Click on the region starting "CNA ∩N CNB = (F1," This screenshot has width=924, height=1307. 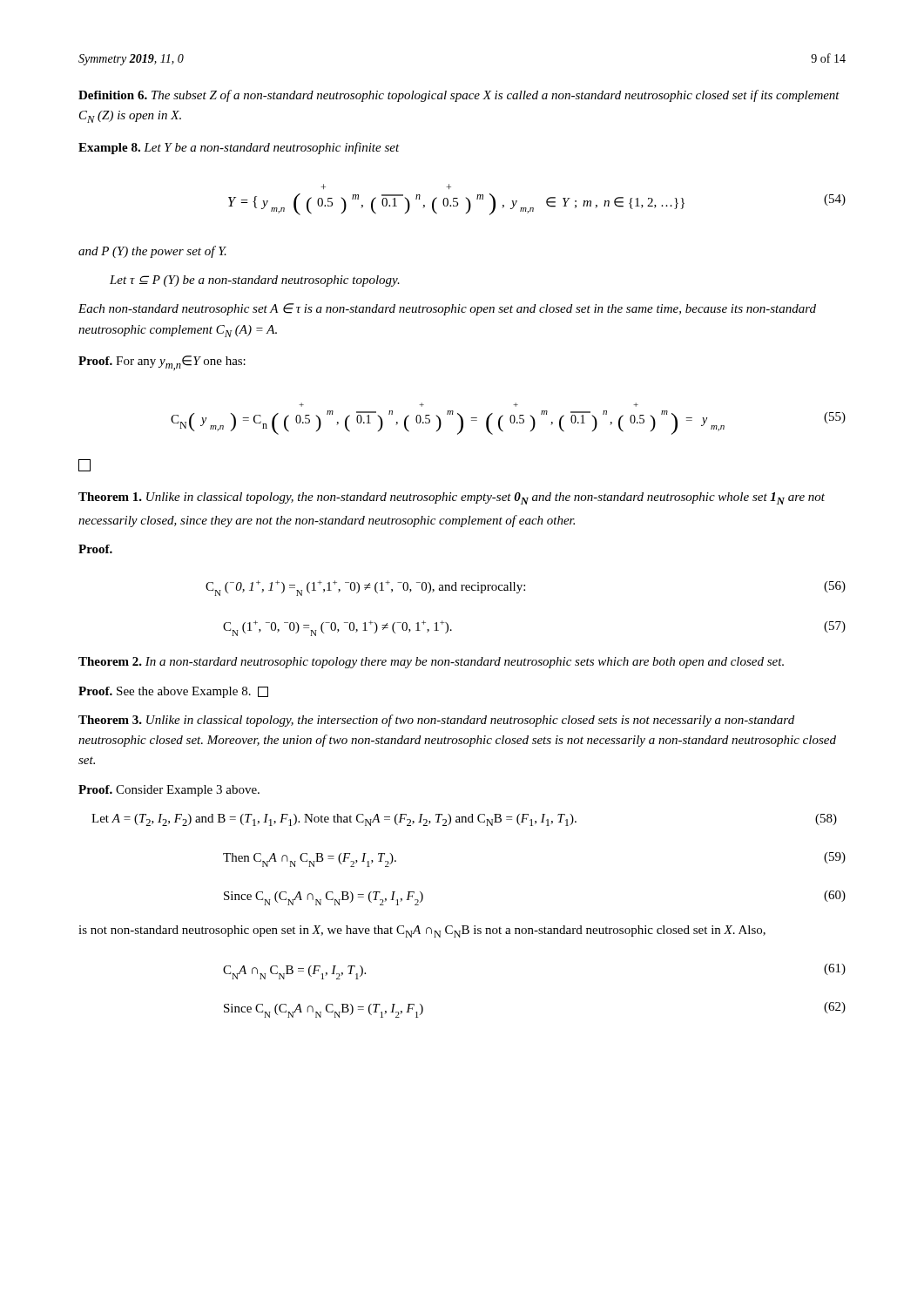288,971
